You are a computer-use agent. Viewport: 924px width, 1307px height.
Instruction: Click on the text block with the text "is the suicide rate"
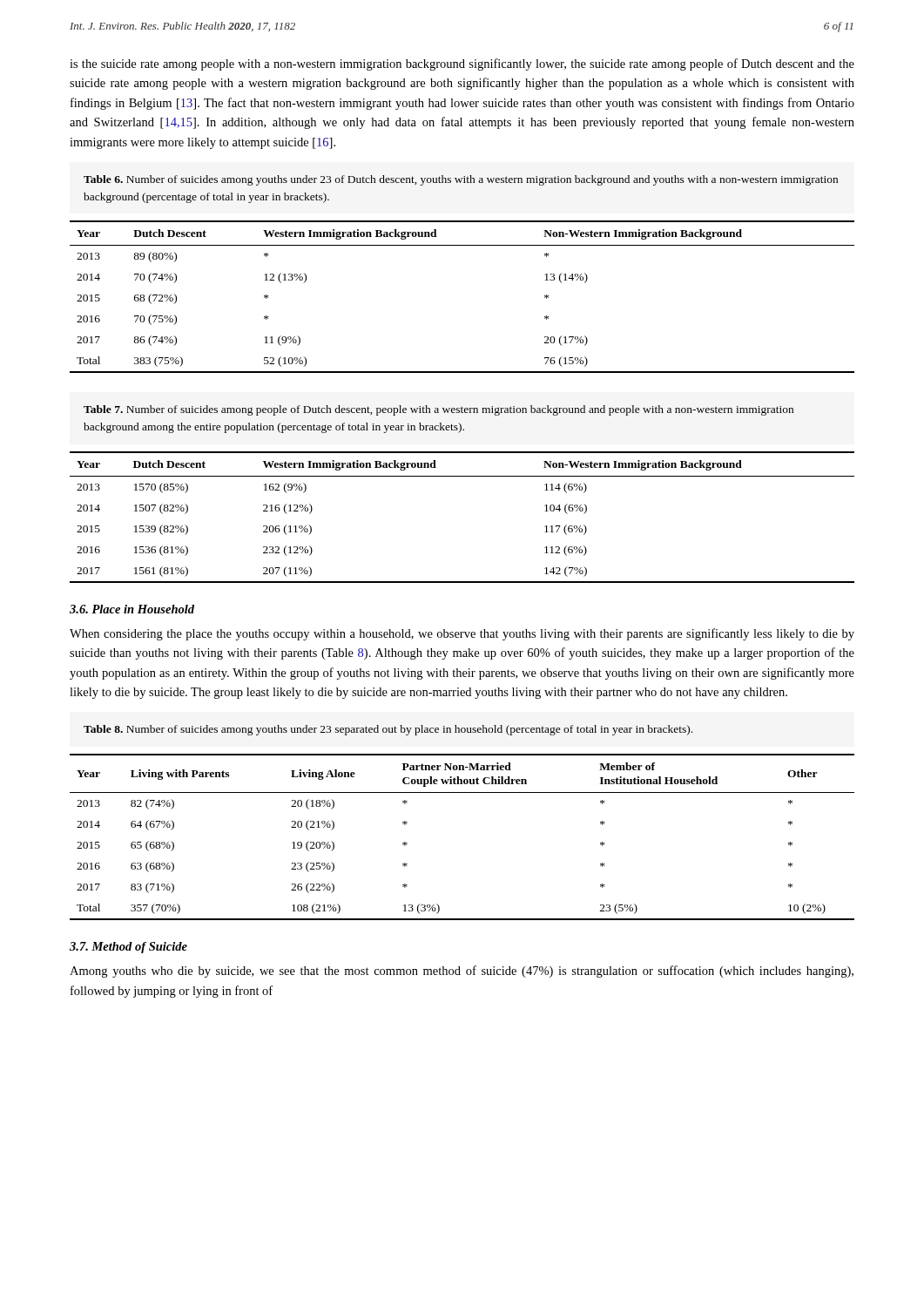pos(462,103)
